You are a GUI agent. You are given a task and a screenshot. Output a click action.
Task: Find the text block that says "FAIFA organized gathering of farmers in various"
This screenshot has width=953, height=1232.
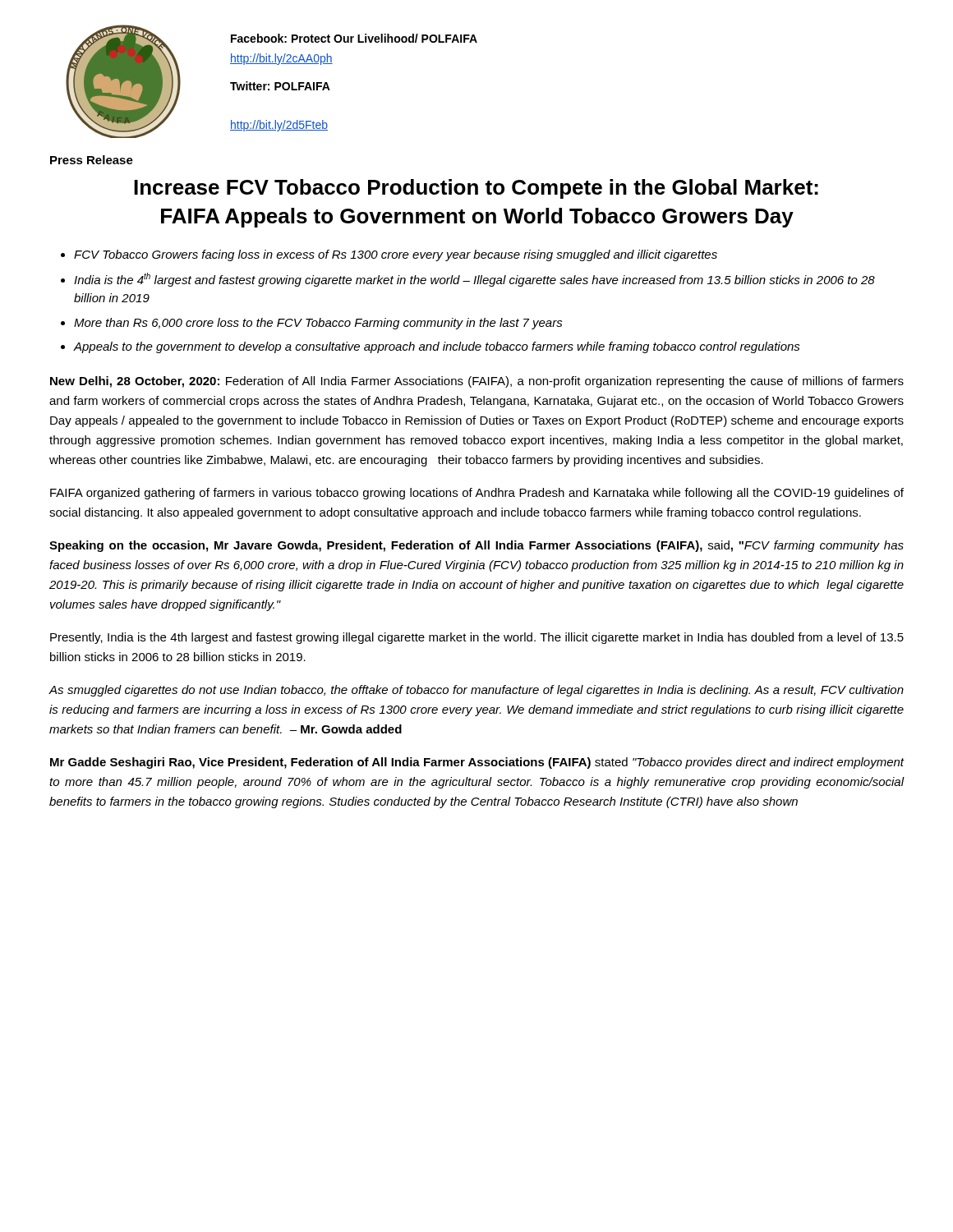476,502
